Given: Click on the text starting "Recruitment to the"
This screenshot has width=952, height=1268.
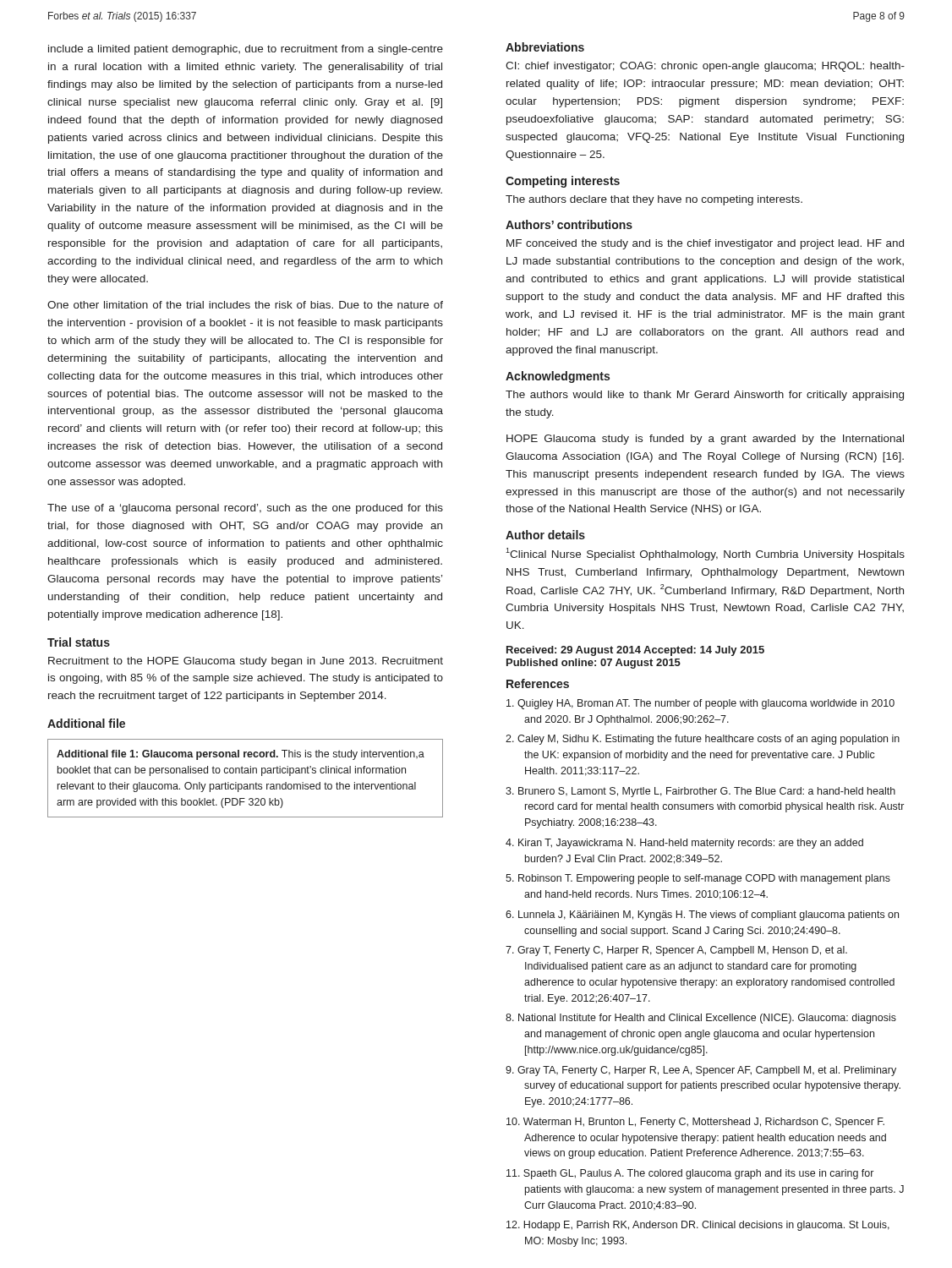Looking at the screenshot, I should click(x=245, y=679).
